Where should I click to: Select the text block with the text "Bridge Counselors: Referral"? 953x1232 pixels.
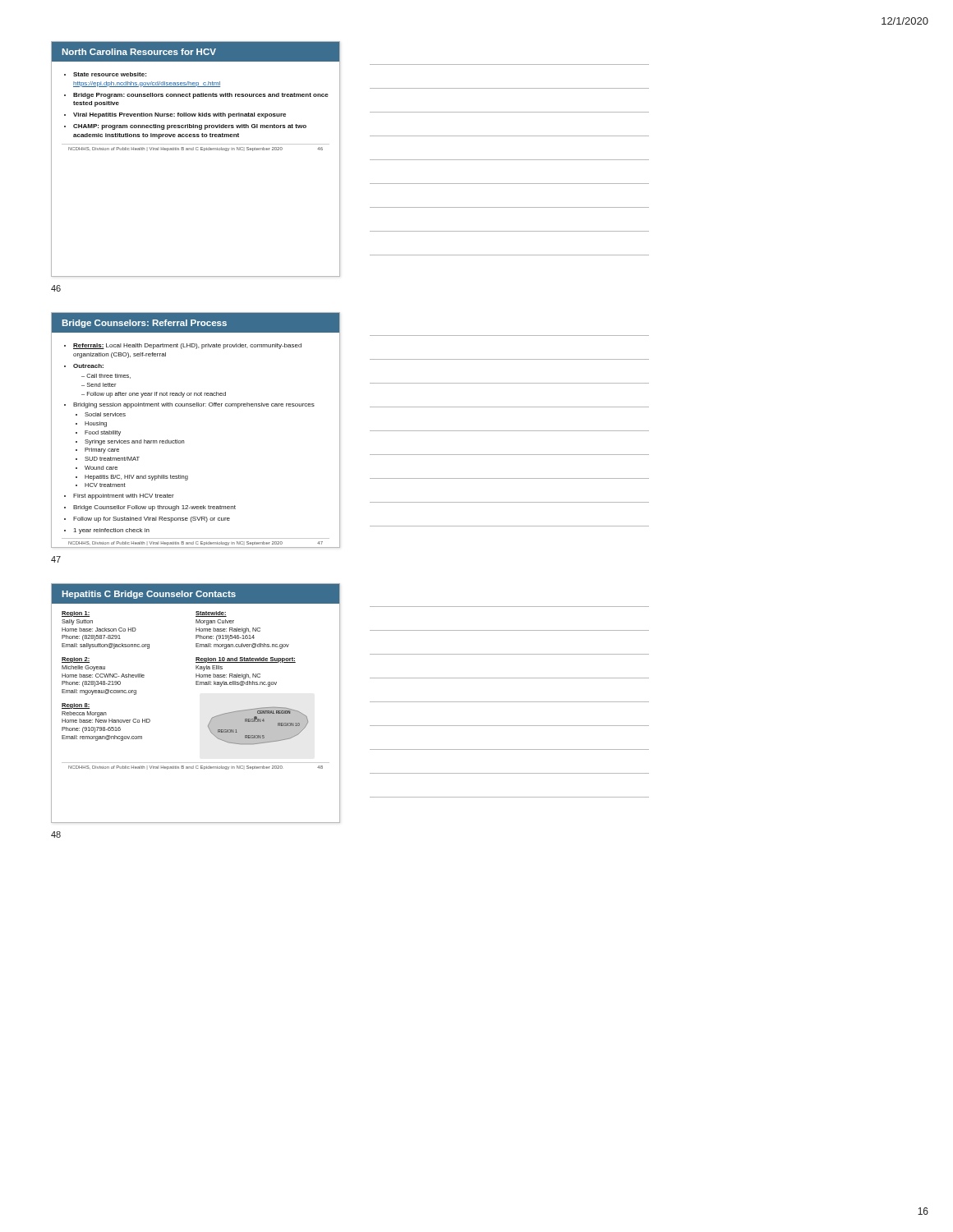196,430
